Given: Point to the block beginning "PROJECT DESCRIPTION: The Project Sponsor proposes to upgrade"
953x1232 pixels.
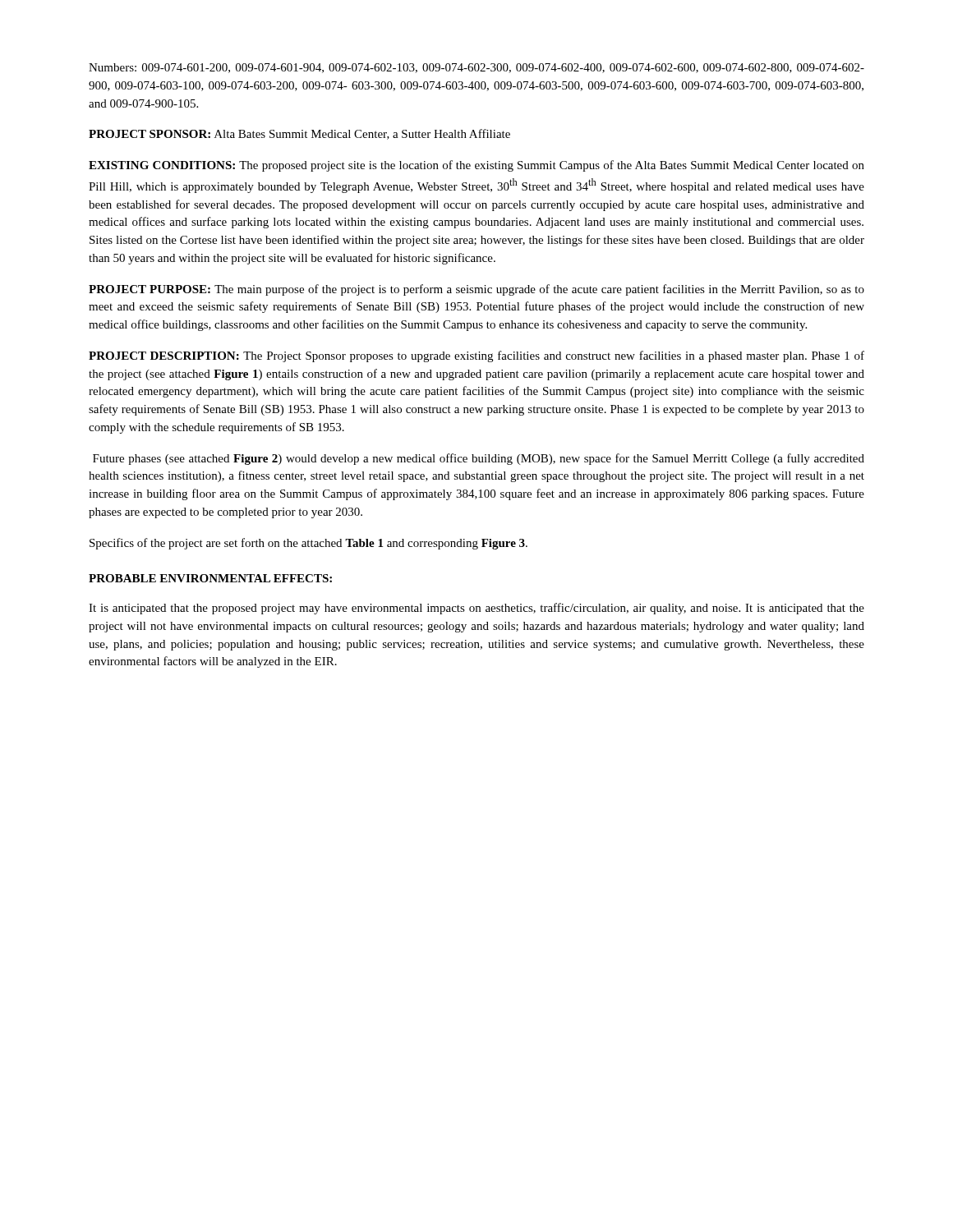Looking at the screenshot, I should (x=476, y=391).
